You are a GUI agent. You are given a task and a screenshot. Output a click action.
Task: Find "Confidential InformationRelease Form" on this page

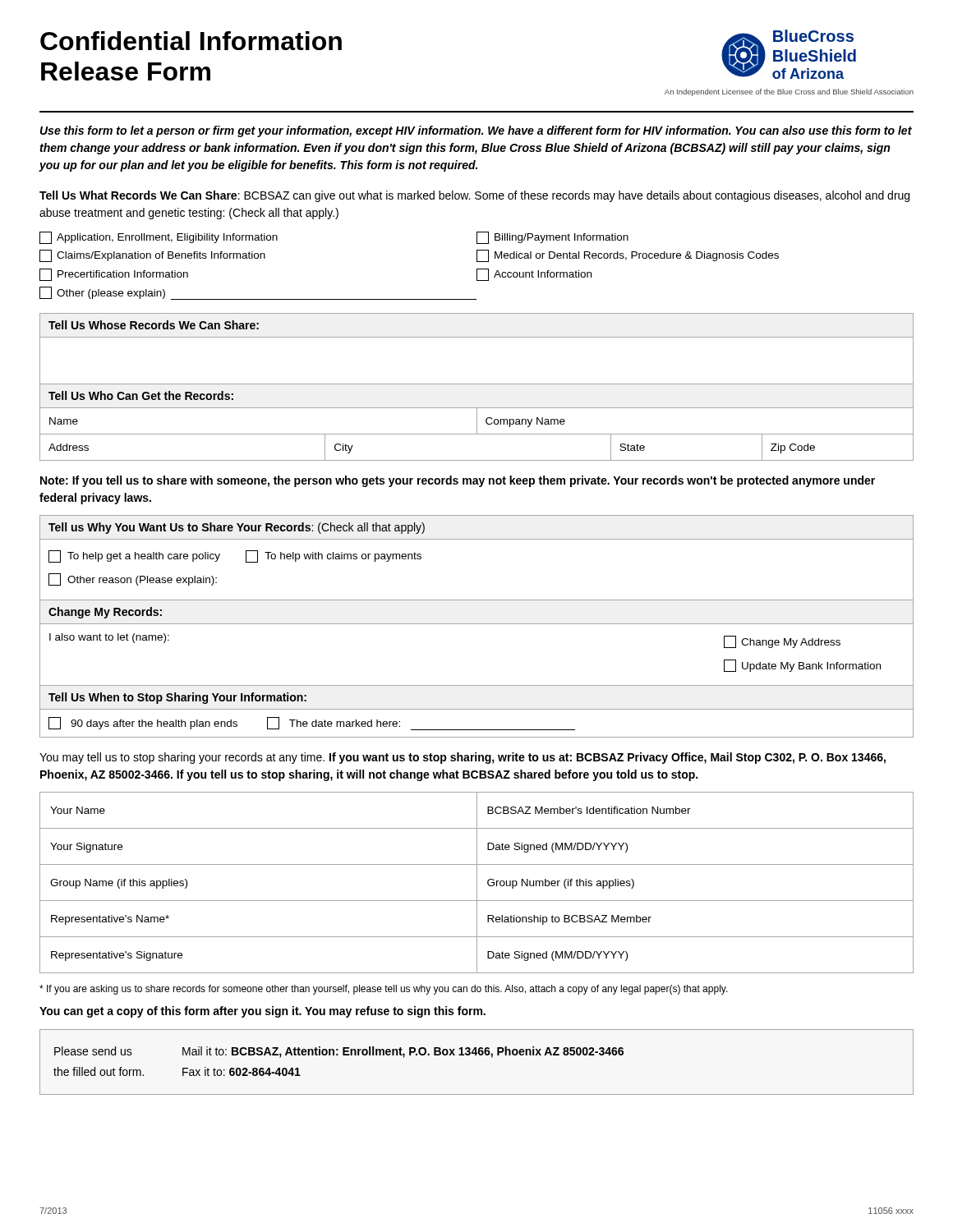(191, 56)
